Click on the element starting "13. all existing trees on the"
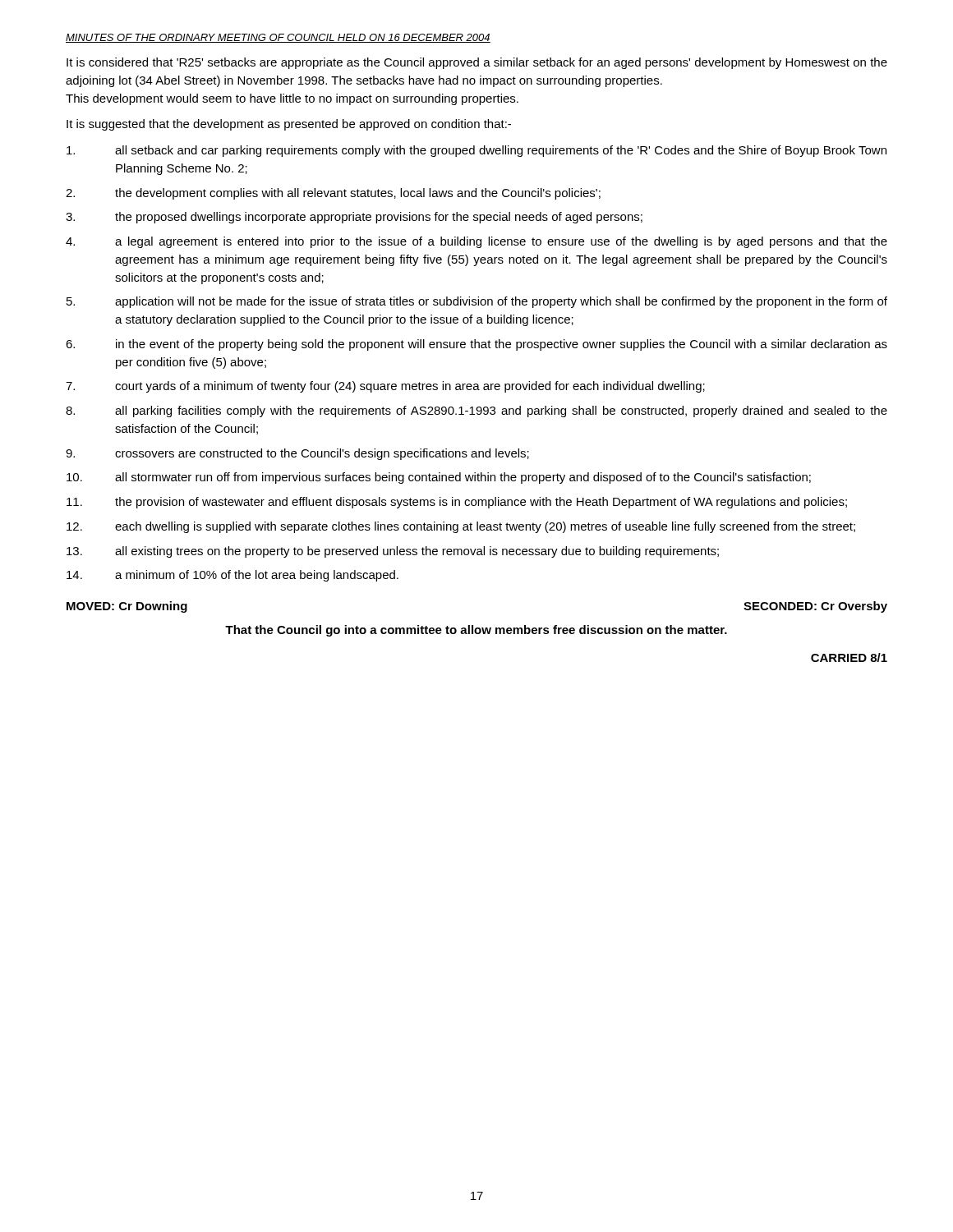Viewport: 953px width, 1232px height. tap(476, 551)
